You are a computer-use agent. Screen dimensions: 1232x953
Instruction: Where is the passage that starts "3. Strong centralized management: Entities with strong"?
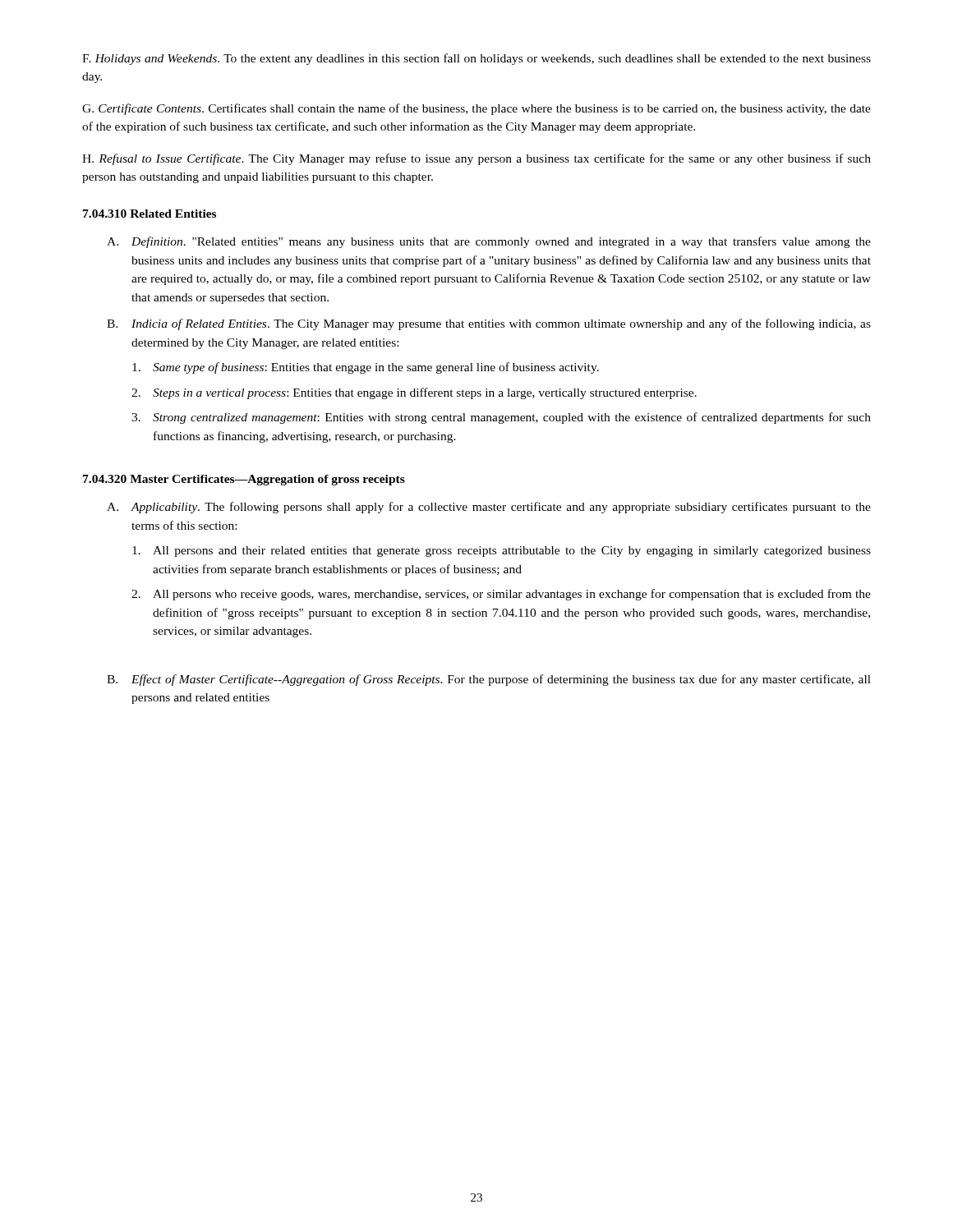[x=501, y=427]
